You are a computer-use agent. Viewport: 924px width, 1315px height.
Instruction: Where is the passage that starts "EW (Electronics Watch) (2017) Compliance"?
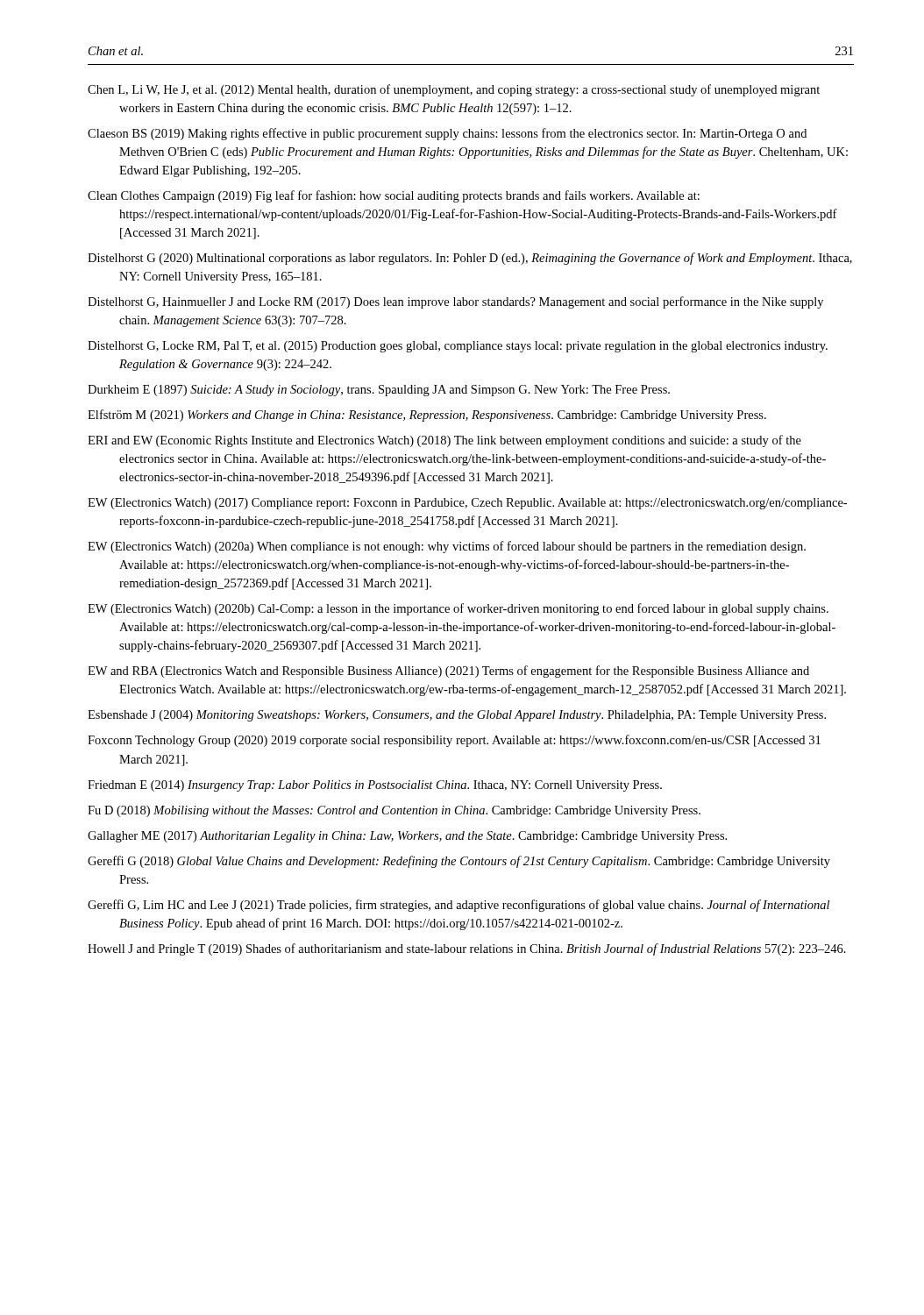(x=468, y=512)
